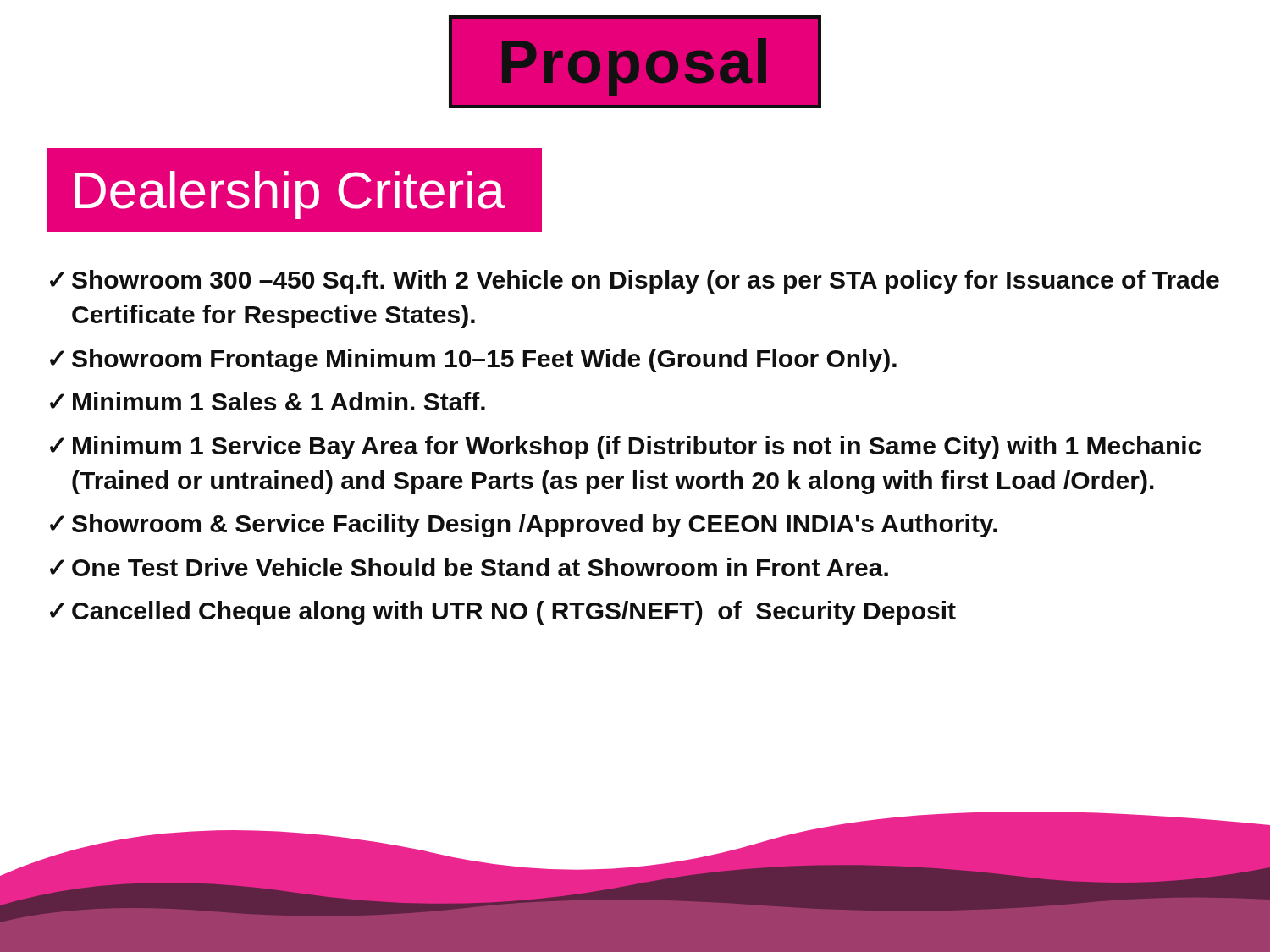The image size is (1270, 952).
Task: Locate the title
Action: 635,62
